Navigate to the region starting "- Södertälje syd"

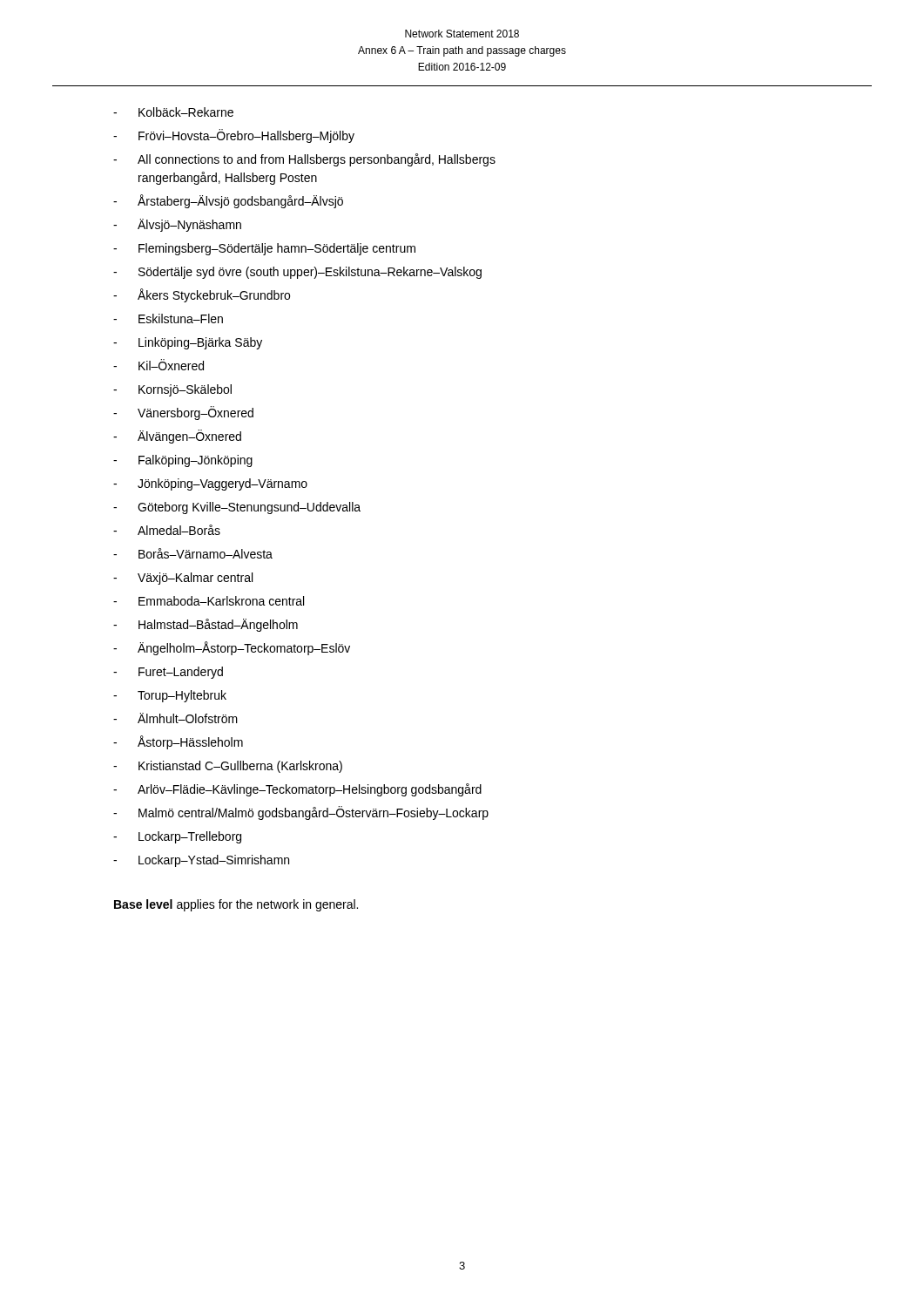point(298,272)
